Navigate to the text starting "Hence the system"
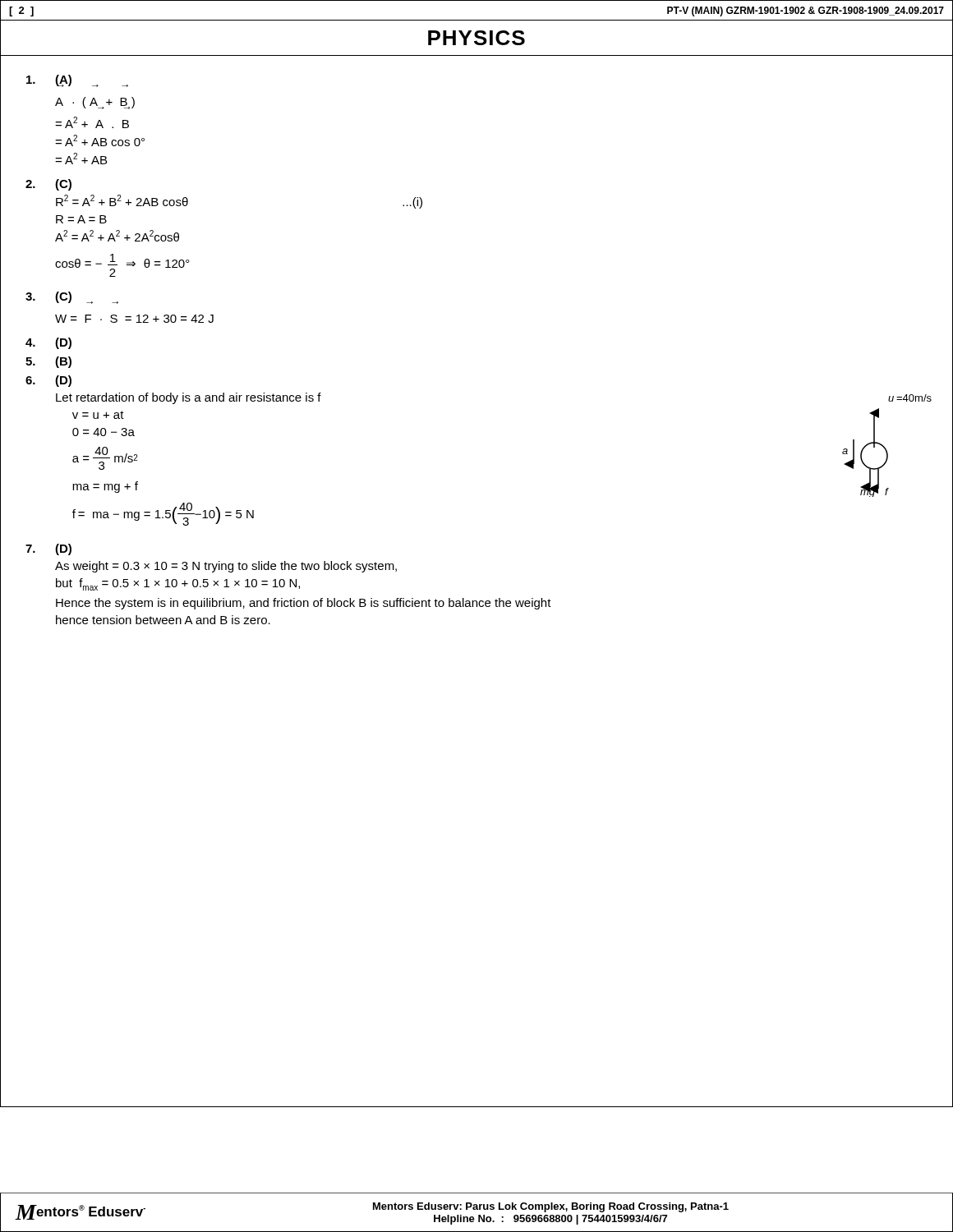The width and height of the screenshot is (953, 1232). [303, 602]
